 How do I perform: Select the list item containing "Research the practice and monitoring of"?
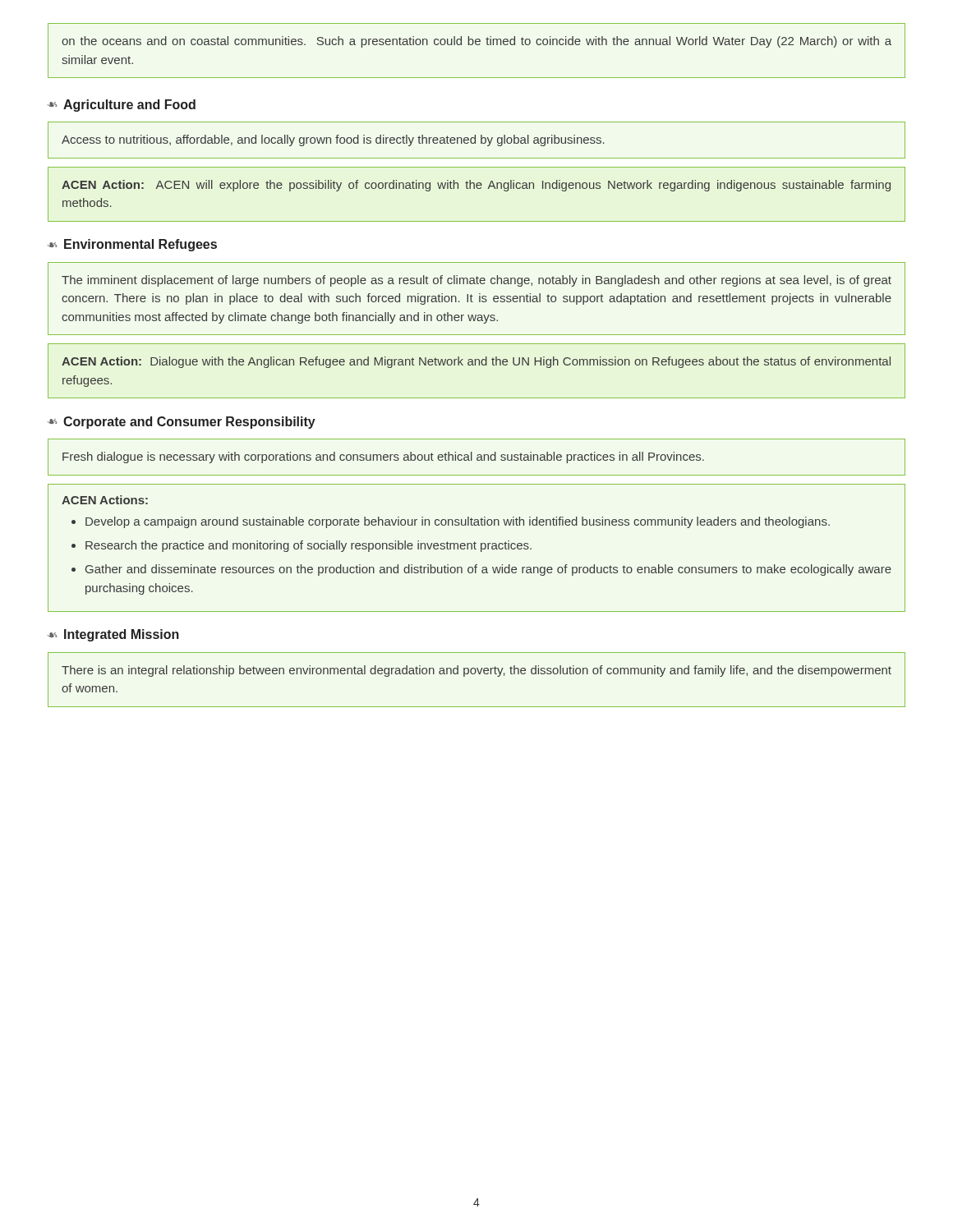[309, 545]
